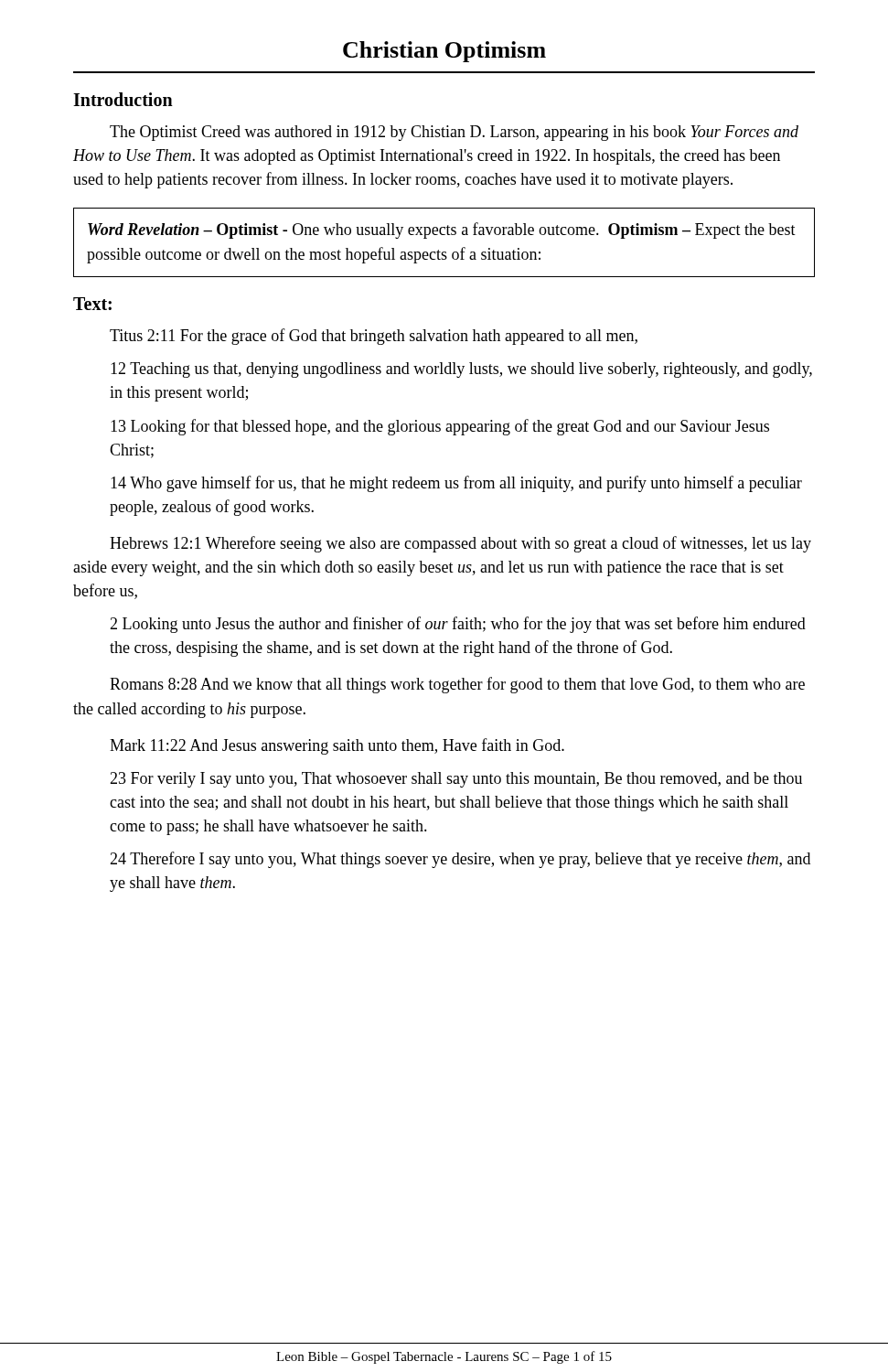Point to the block starting "14 Who gave himself for us, that he"
The width and height of the screenshot is (888, 1372).
click(456, 495)
